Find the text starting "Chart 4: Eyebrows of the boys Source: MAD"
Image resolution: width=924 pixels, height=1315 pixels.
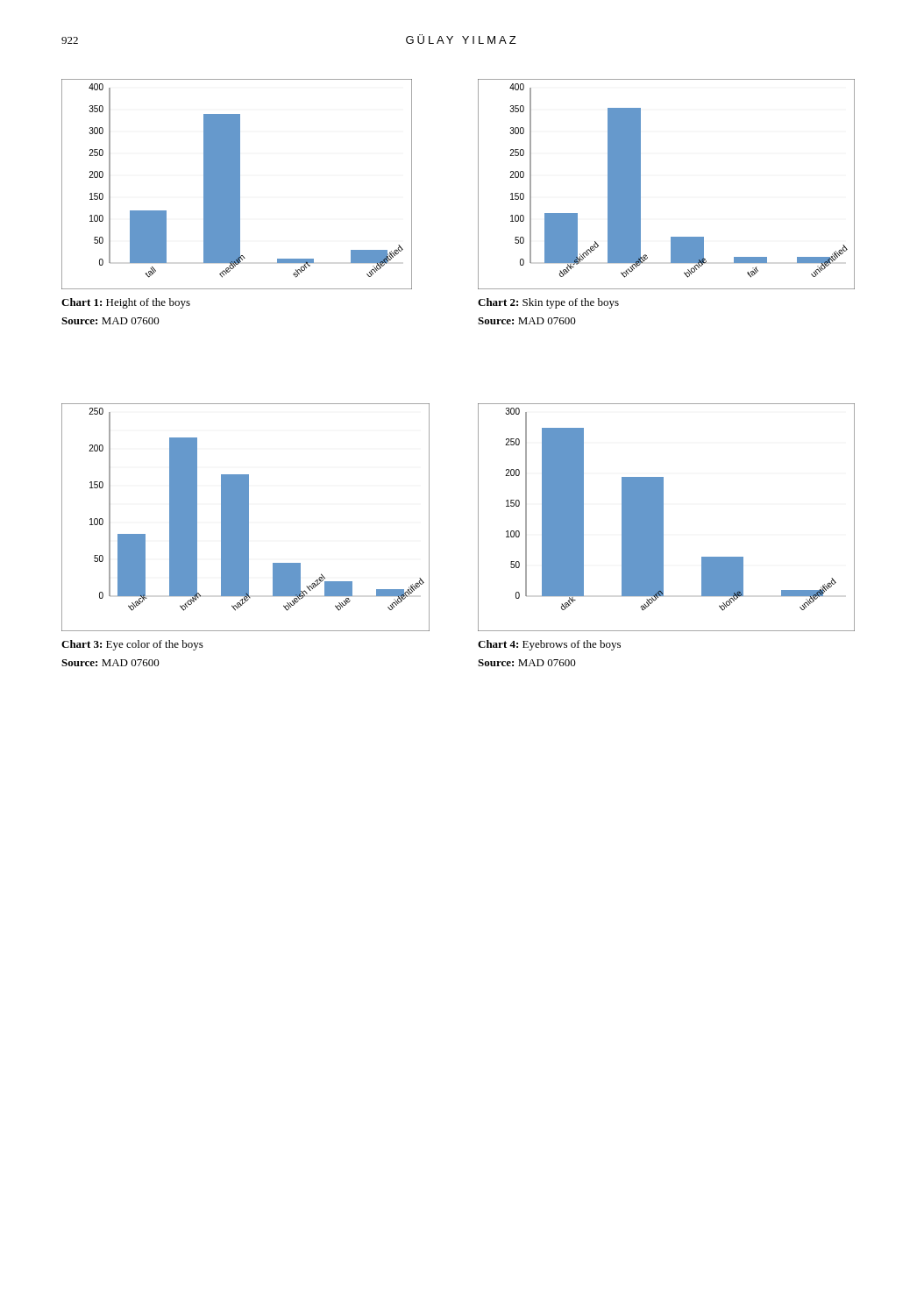550,653
